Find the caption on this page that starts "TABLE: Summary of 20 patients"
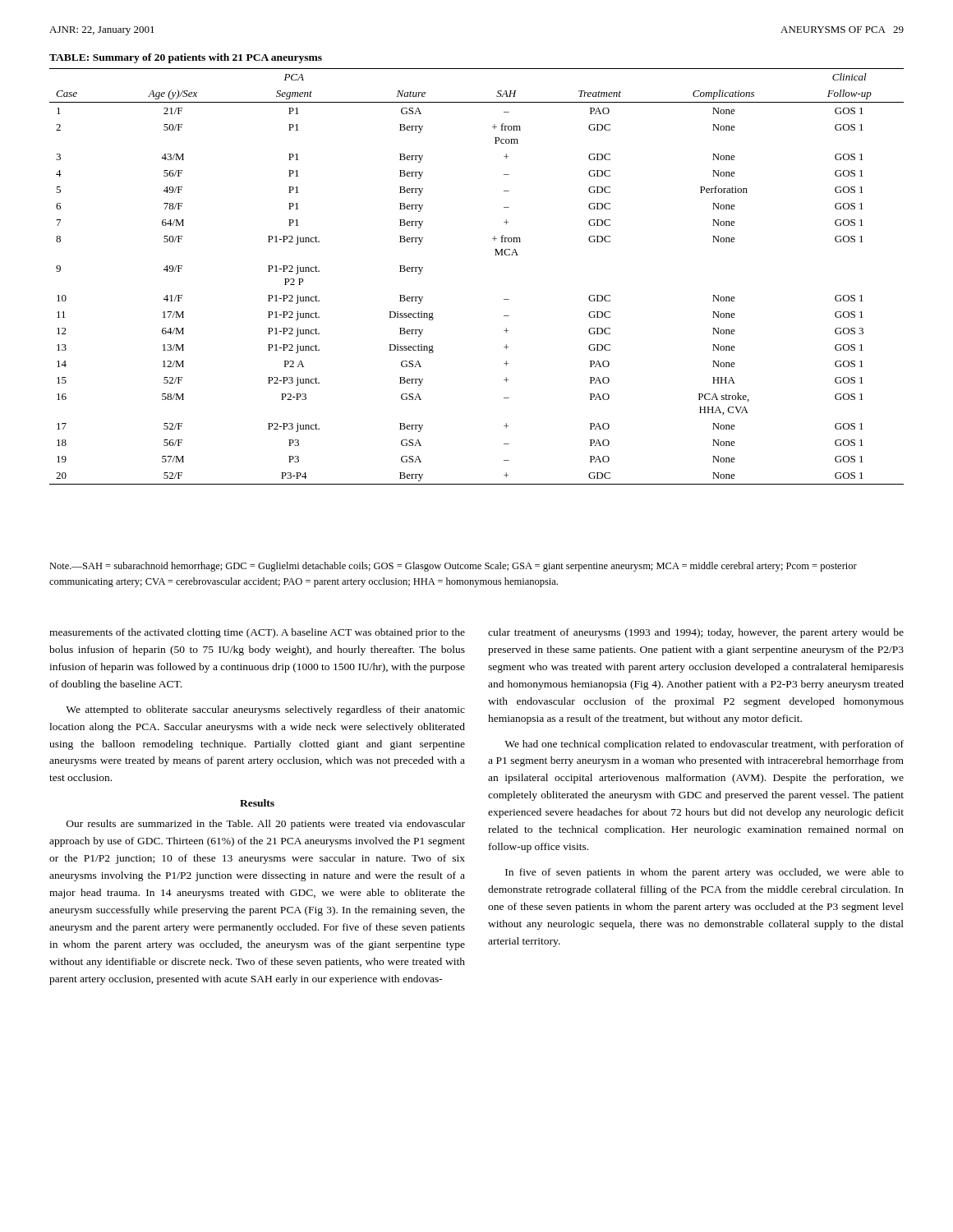Viewport: 953px width, 1232px height. (x=186, y=57)
